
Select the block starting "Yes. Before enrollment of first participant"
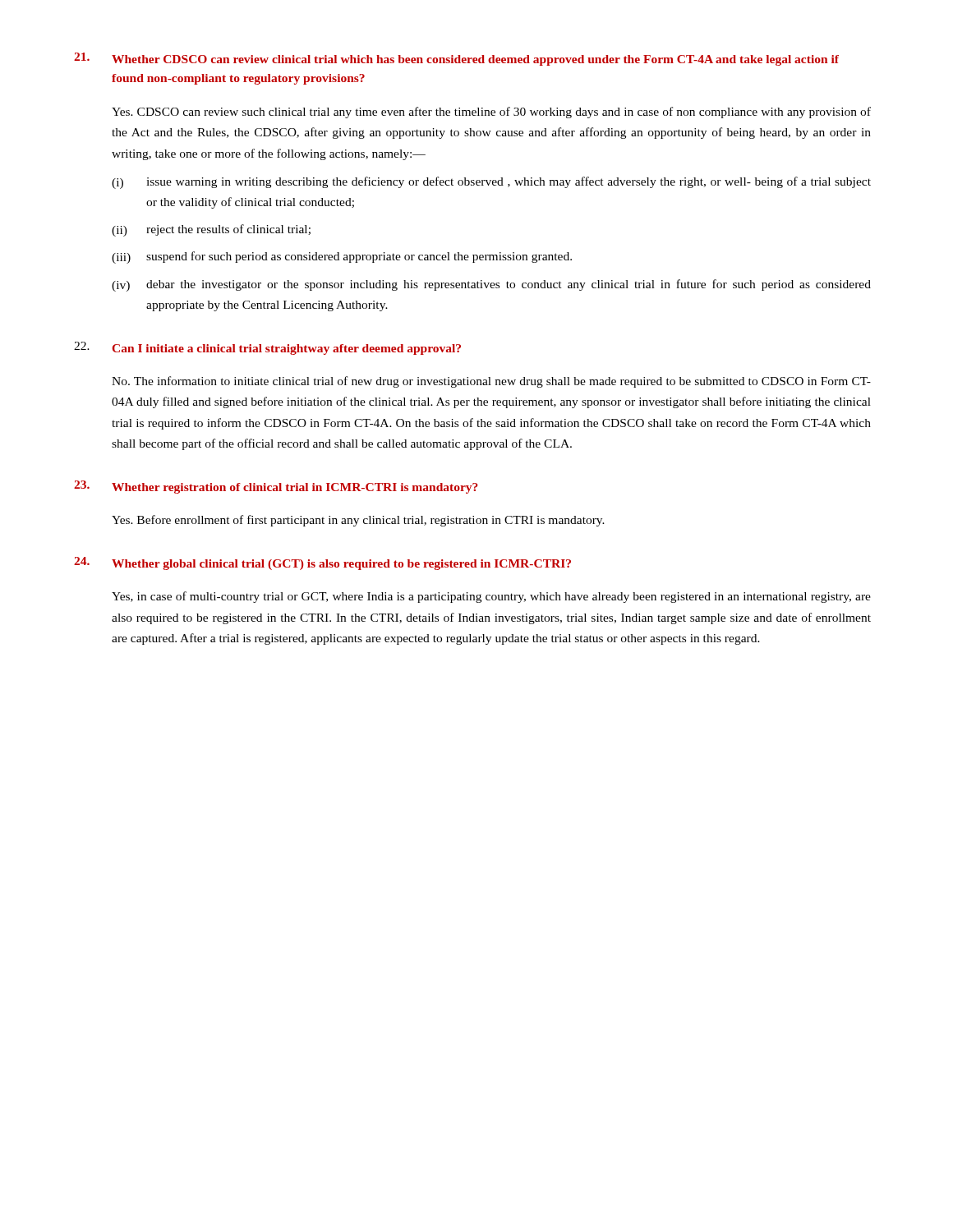pyautogui.click(x=358, y=520)
